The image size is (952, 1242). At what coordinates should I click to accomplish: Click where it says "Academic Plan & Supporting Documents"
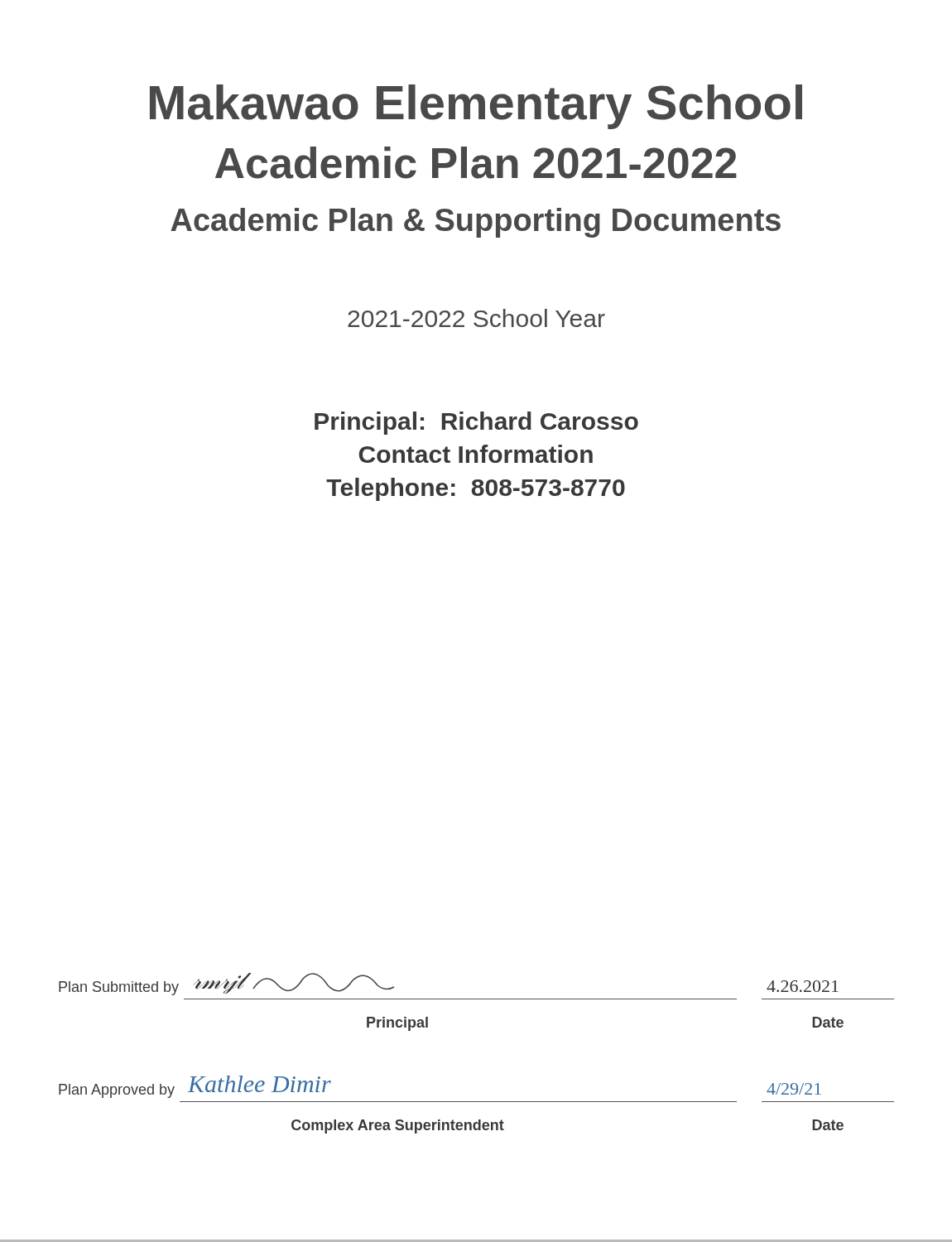[x=476, y=220]
